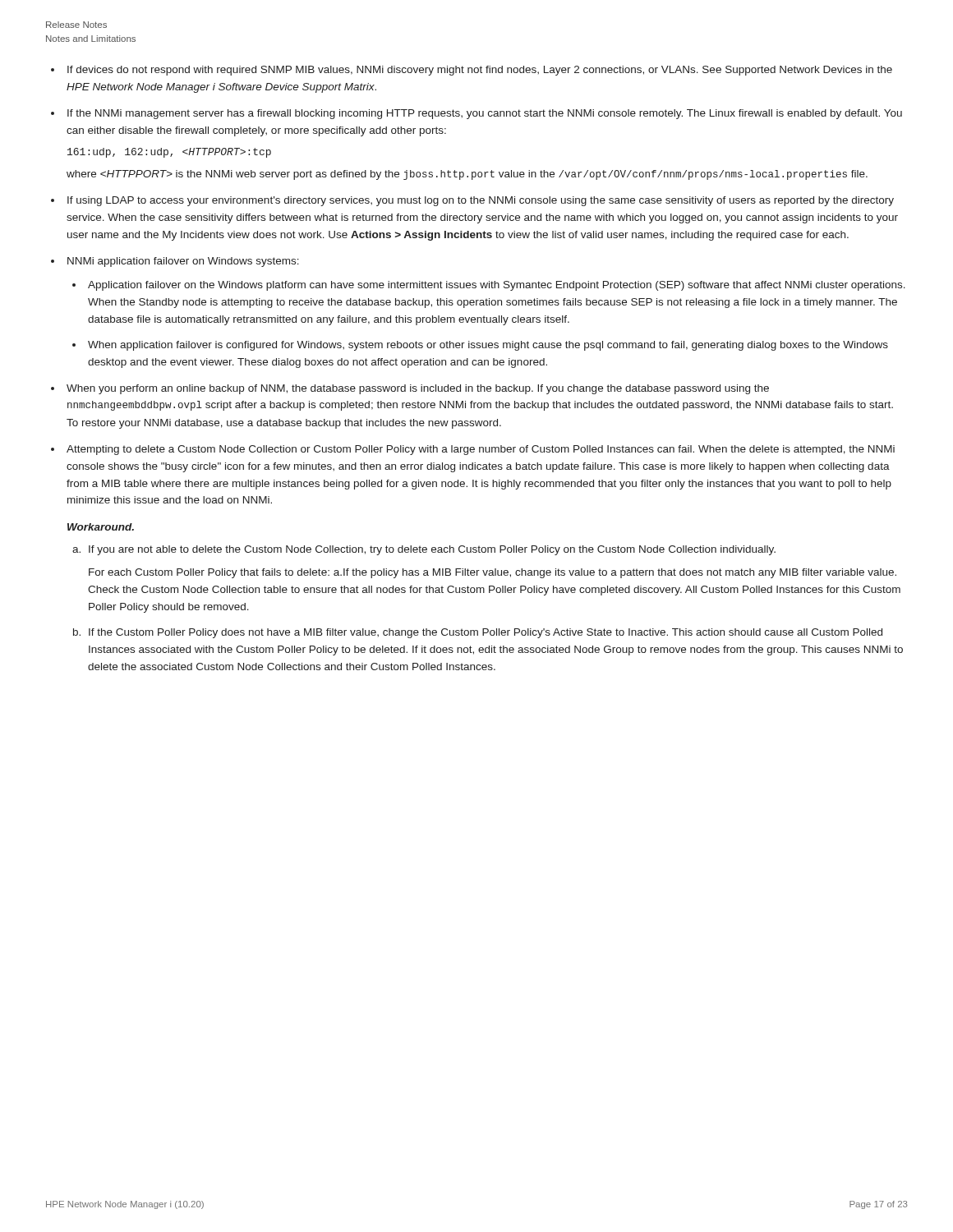The image size is (953, 1232).
Task: Find the text starting "If the Custom Poller Policy does not"
Action: pos(496,649)
